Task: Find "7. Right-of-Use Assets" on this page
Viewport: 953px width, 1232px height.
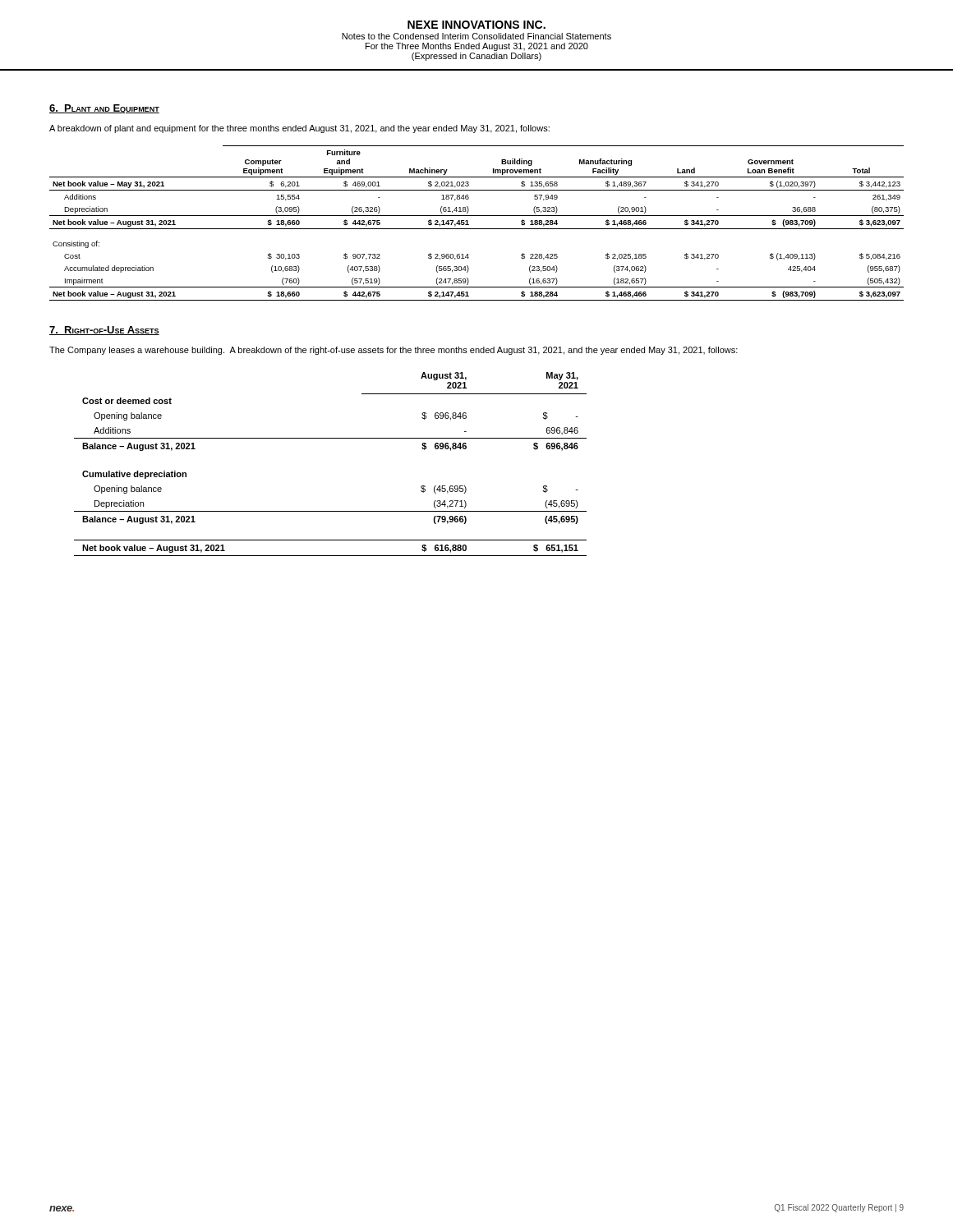Action: click(104, 330)
